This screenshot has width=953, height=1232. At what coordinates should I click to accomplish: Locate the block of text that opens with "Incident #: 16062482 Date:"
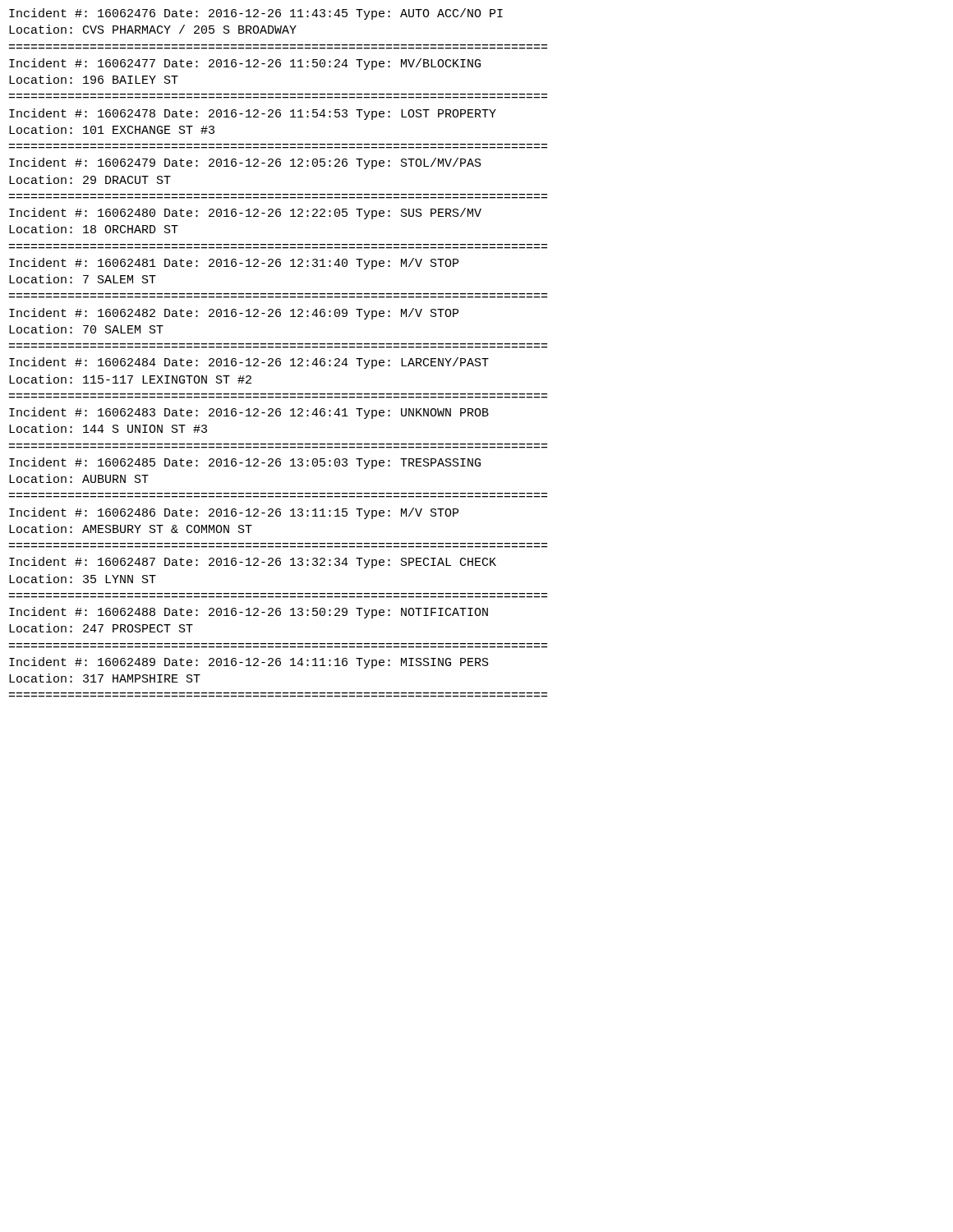tap(234, 314)
